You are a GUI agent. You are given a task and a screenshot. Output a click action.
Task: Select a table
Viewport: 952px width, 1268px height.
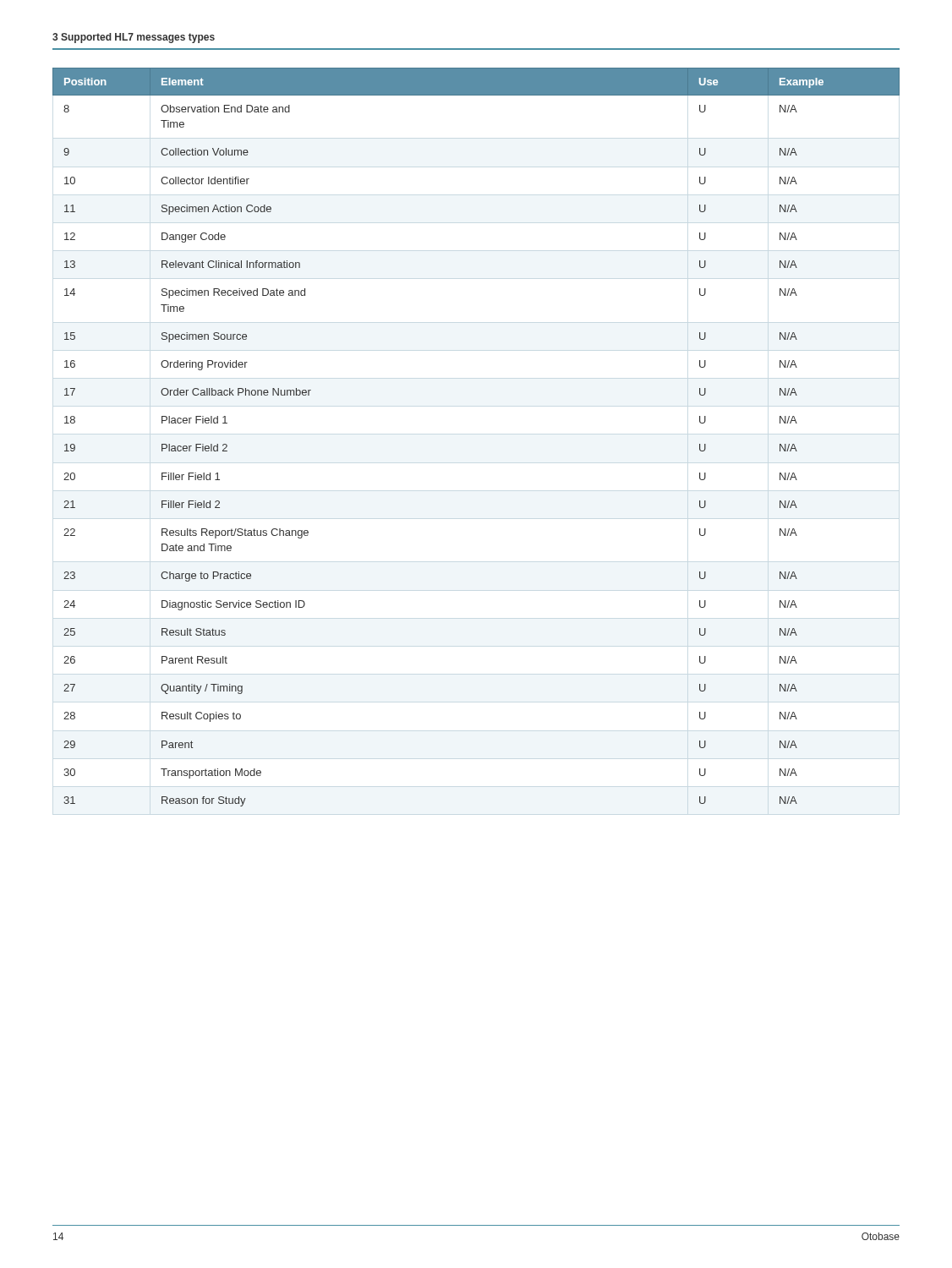[476, 441]
